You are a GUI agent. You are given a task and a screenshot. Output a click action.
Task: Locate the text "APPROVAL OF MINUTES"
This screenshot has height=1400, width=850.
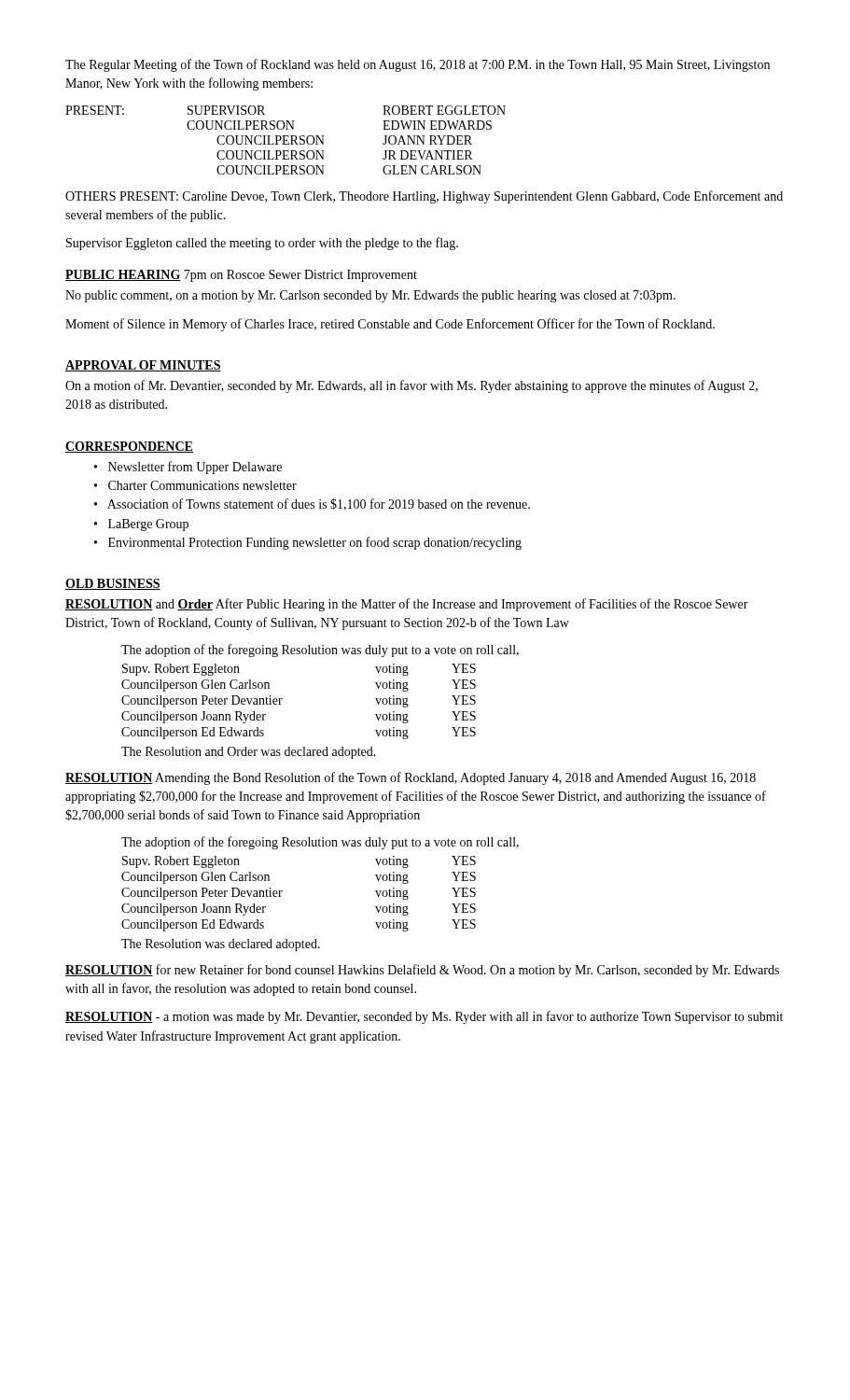click(x=143, y=366)
